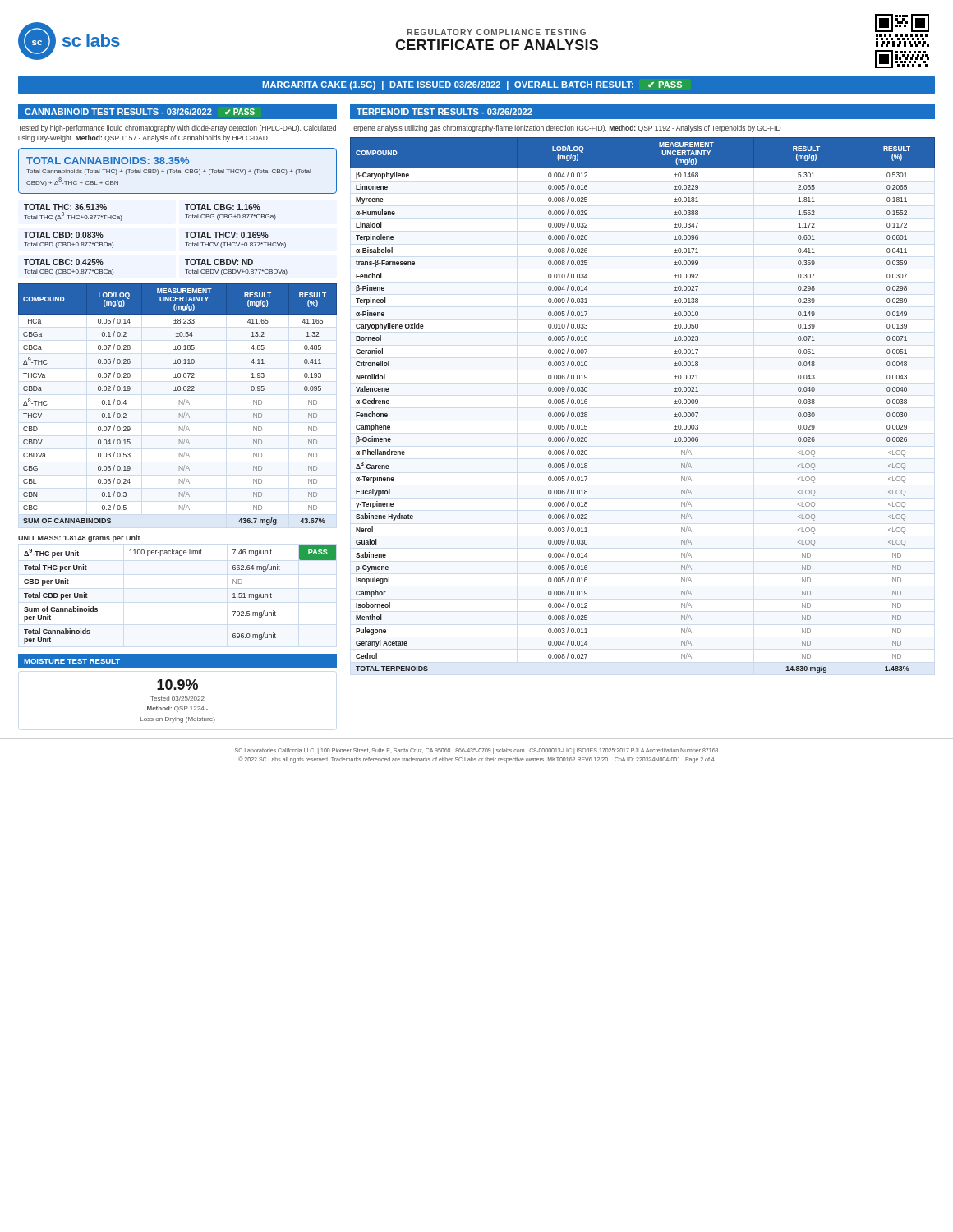The image size is (953, 1232).
Task: Point to the block beginning "Terpene analysis utilizing"
Action: coord(565,128)
